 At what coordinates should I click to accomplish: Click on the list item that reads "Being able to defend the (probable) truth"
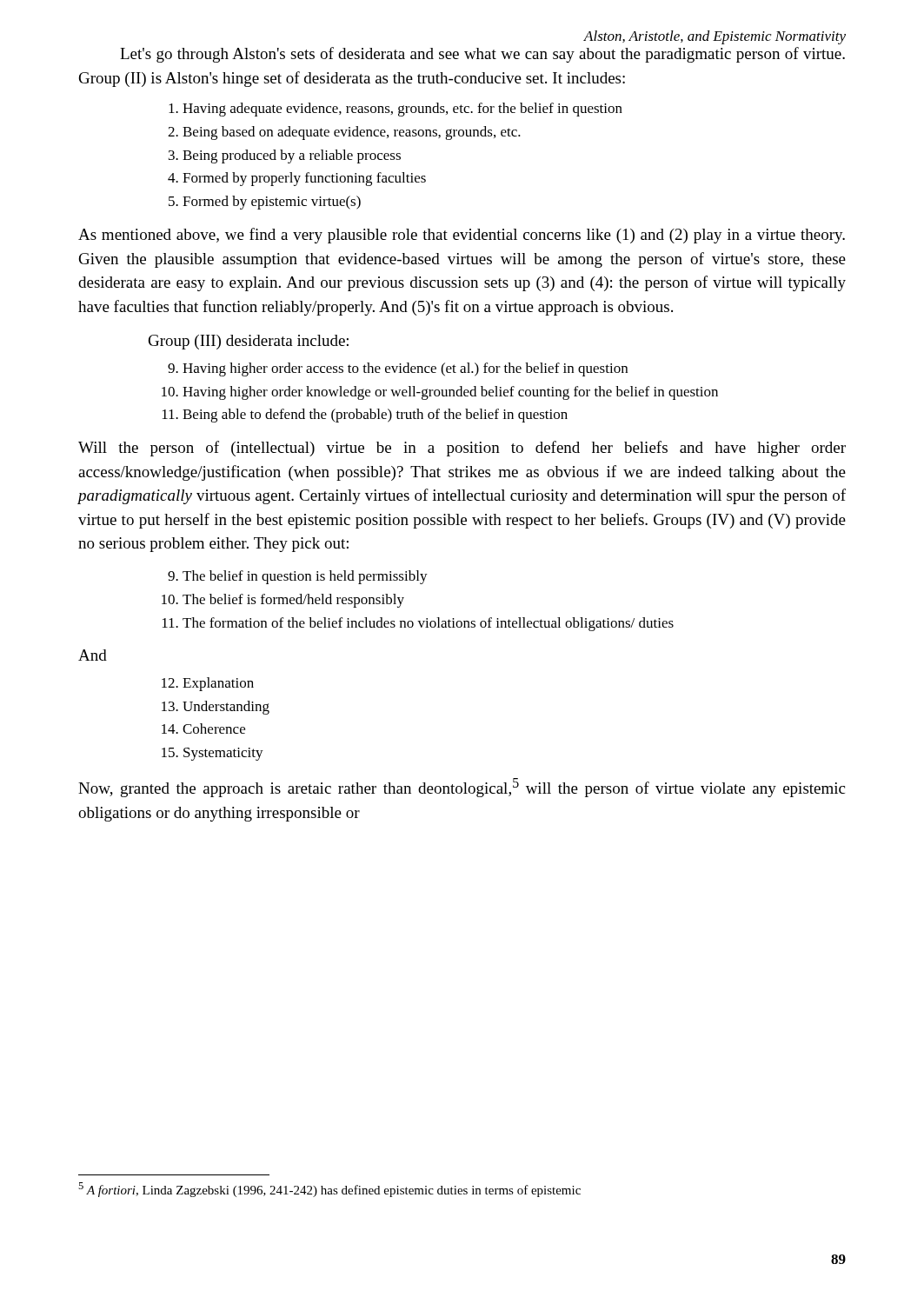[488, 415]
